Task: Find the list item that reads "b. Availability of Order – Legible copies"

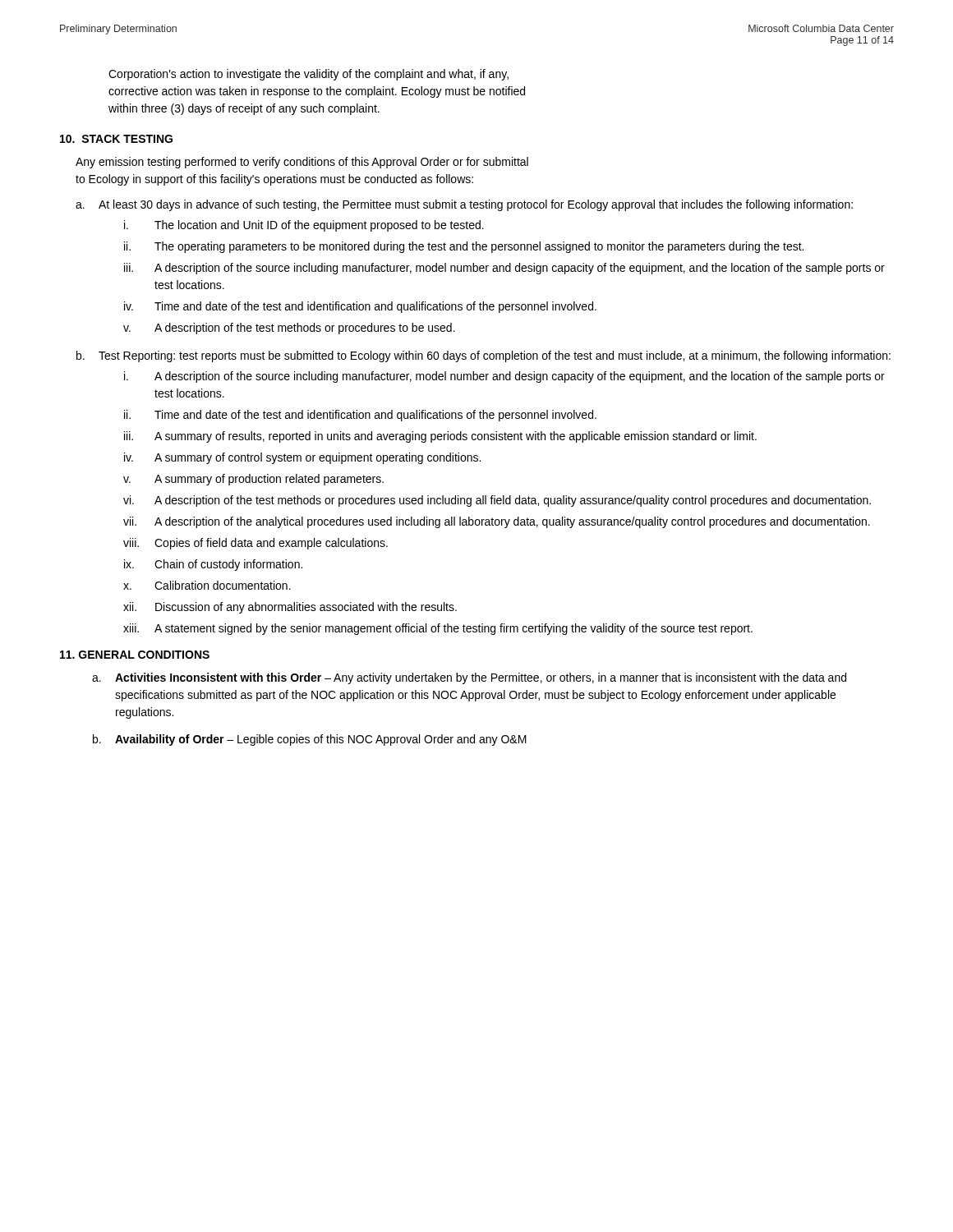Action: (493, 740)
